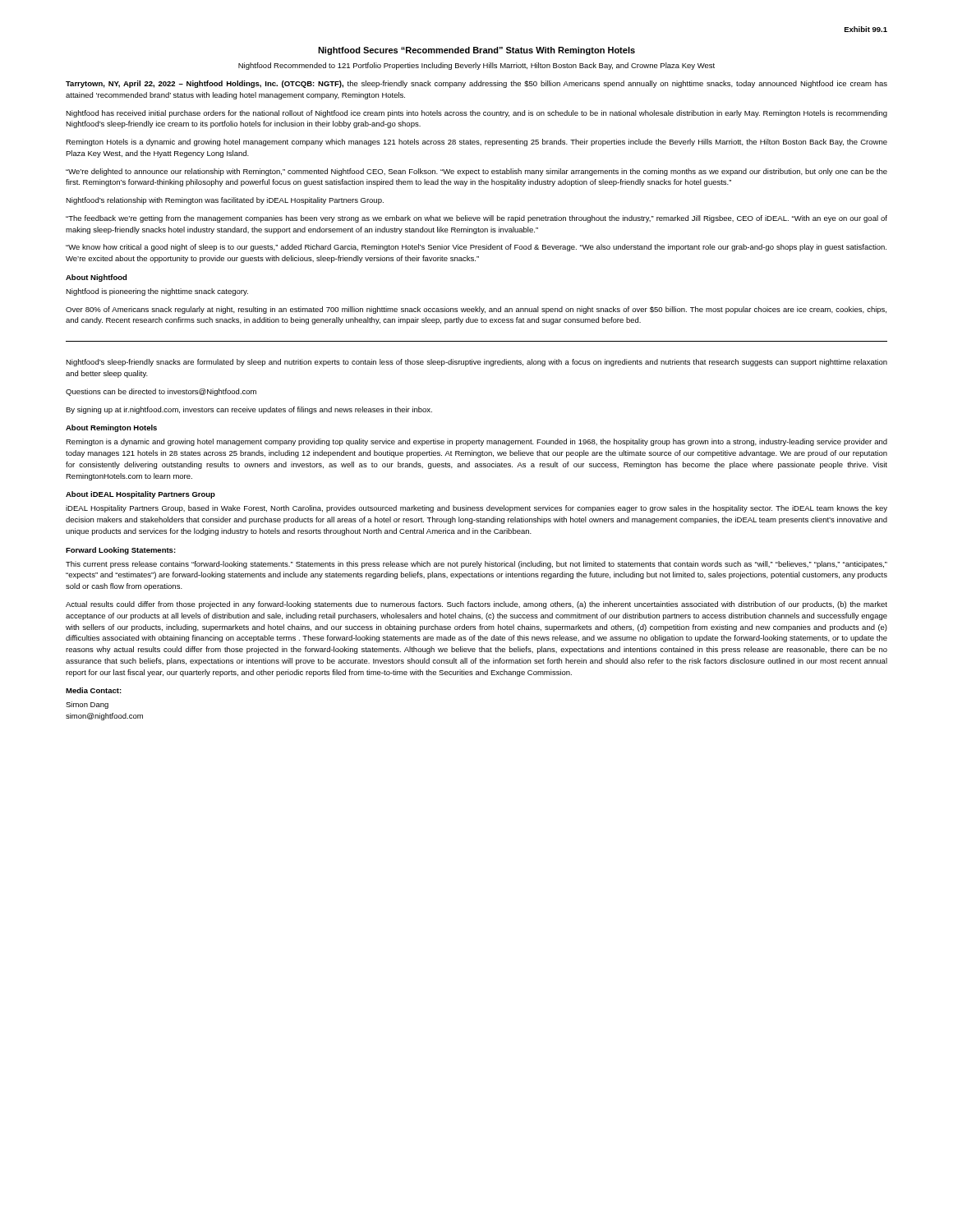Click on the passage starting "Tarrytown, NY, April 22, 2022 – Nightfood Holdings,"
Viewport: 953px width, 1232px height.
click(x=476, y=89)
